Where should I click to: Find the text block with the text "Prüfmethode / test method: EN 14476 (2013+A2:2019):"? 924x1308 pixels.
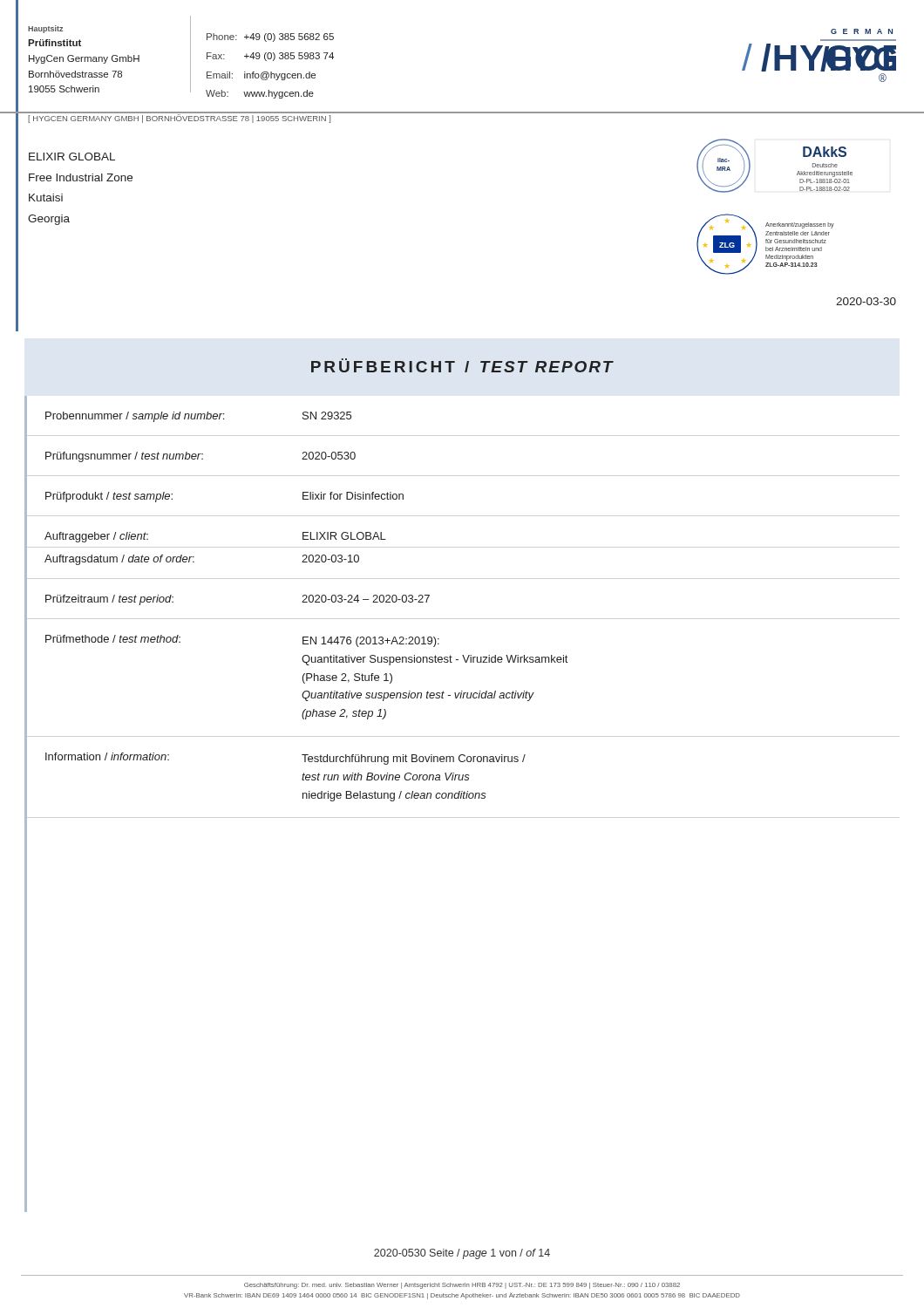click(x=306, y=677)
